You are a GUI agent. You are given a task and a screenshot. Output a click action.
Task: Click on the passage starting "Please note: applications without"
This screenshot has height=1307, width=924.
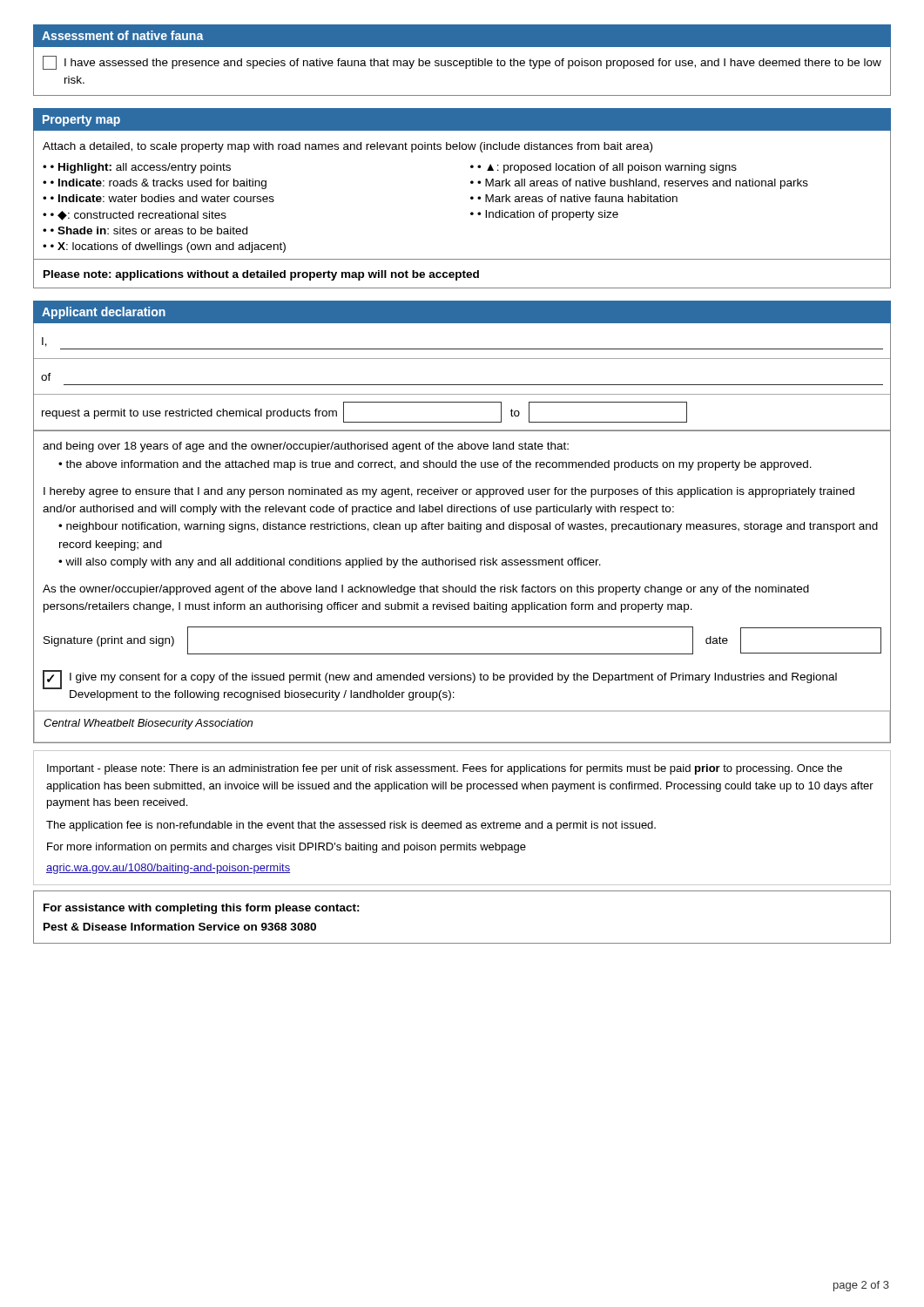(x=261, y=274)
